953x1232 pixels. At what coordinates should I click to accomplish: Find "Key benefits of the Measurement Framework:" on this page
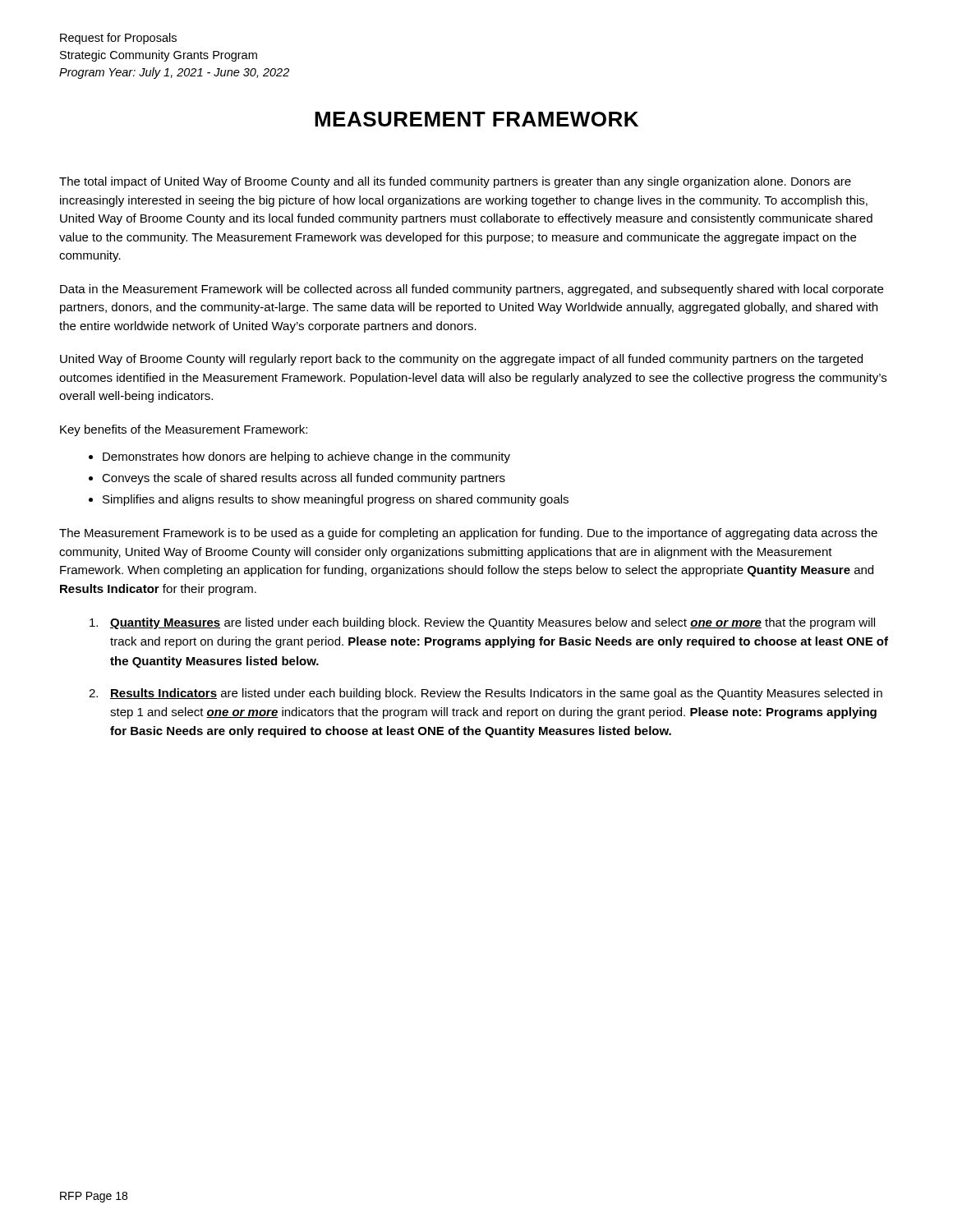tap(184, 429)
